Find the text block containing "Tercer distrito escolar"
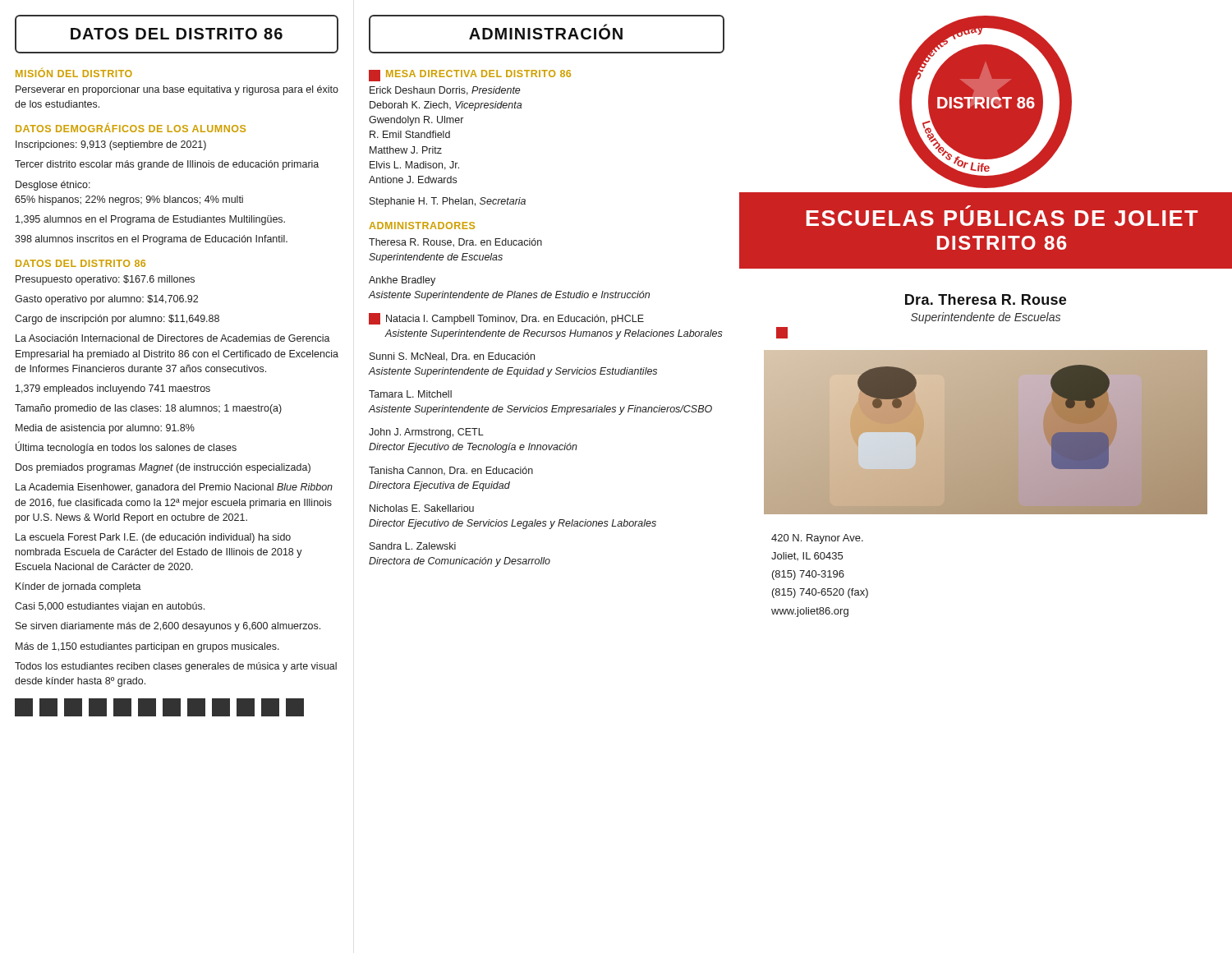The width and height of the screenshot is (1232, 953). (x=167, y=165)
